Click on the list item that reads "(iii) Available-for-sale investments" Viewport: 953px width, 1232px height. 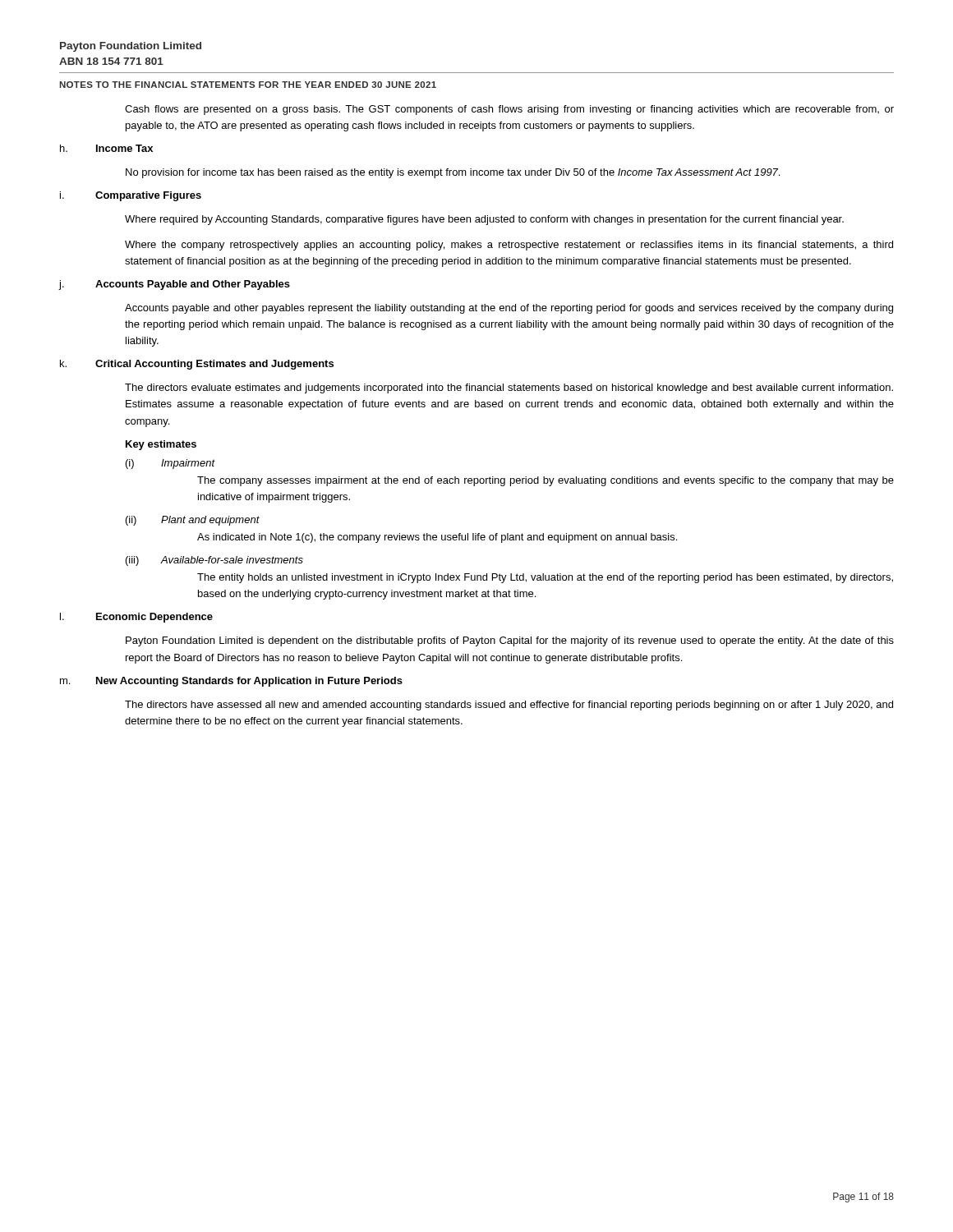214,561
